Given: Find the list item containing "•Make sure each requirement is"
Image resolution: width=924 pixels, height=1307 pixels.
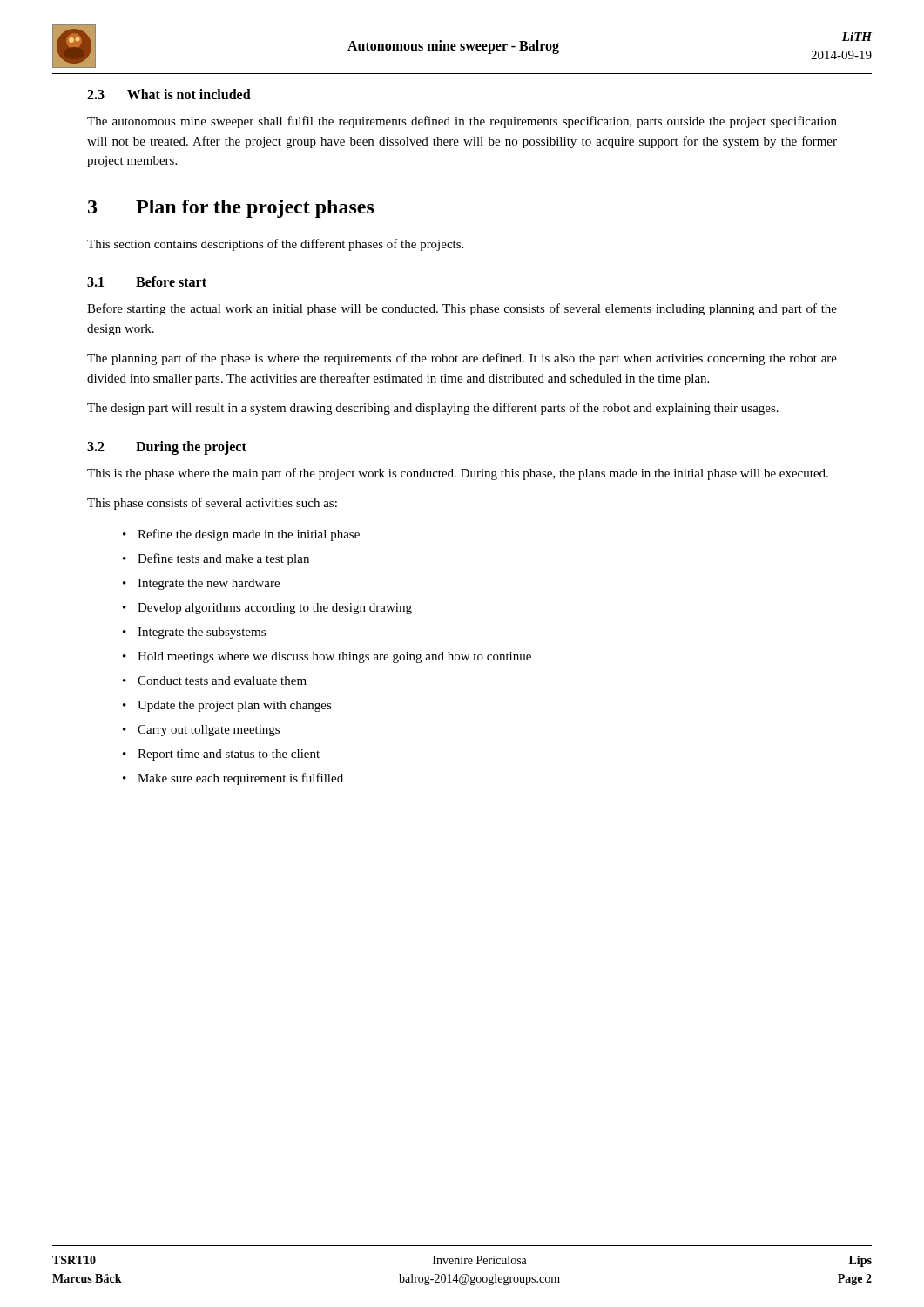Looking at the screenshot, I should pos(233,778).
